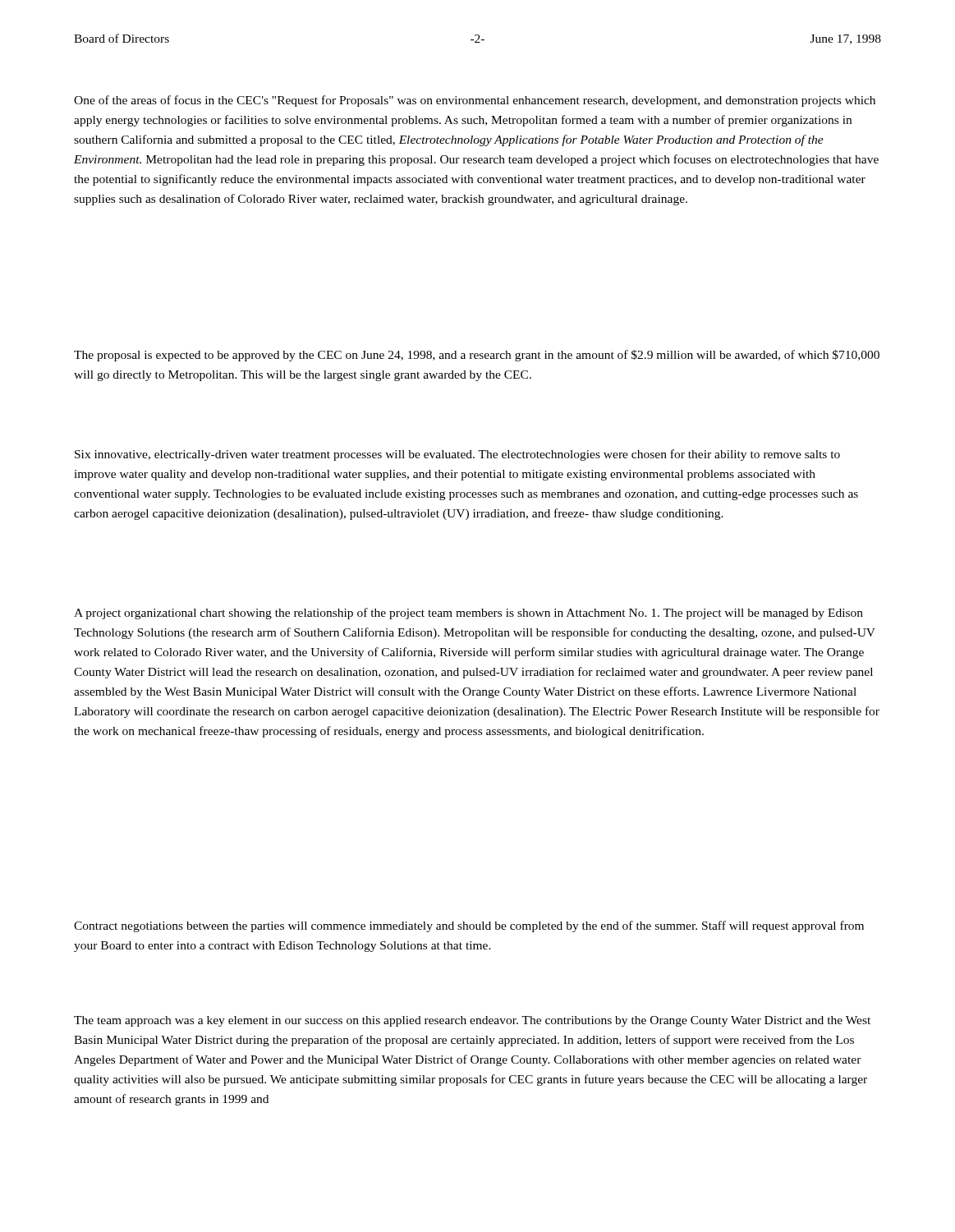Image resolution: width=955 pixels, height=1232 pixels.
Task: Point to the passage starting "Contract negotiations between the parties will commence immediately"
Action: point(469,935)
